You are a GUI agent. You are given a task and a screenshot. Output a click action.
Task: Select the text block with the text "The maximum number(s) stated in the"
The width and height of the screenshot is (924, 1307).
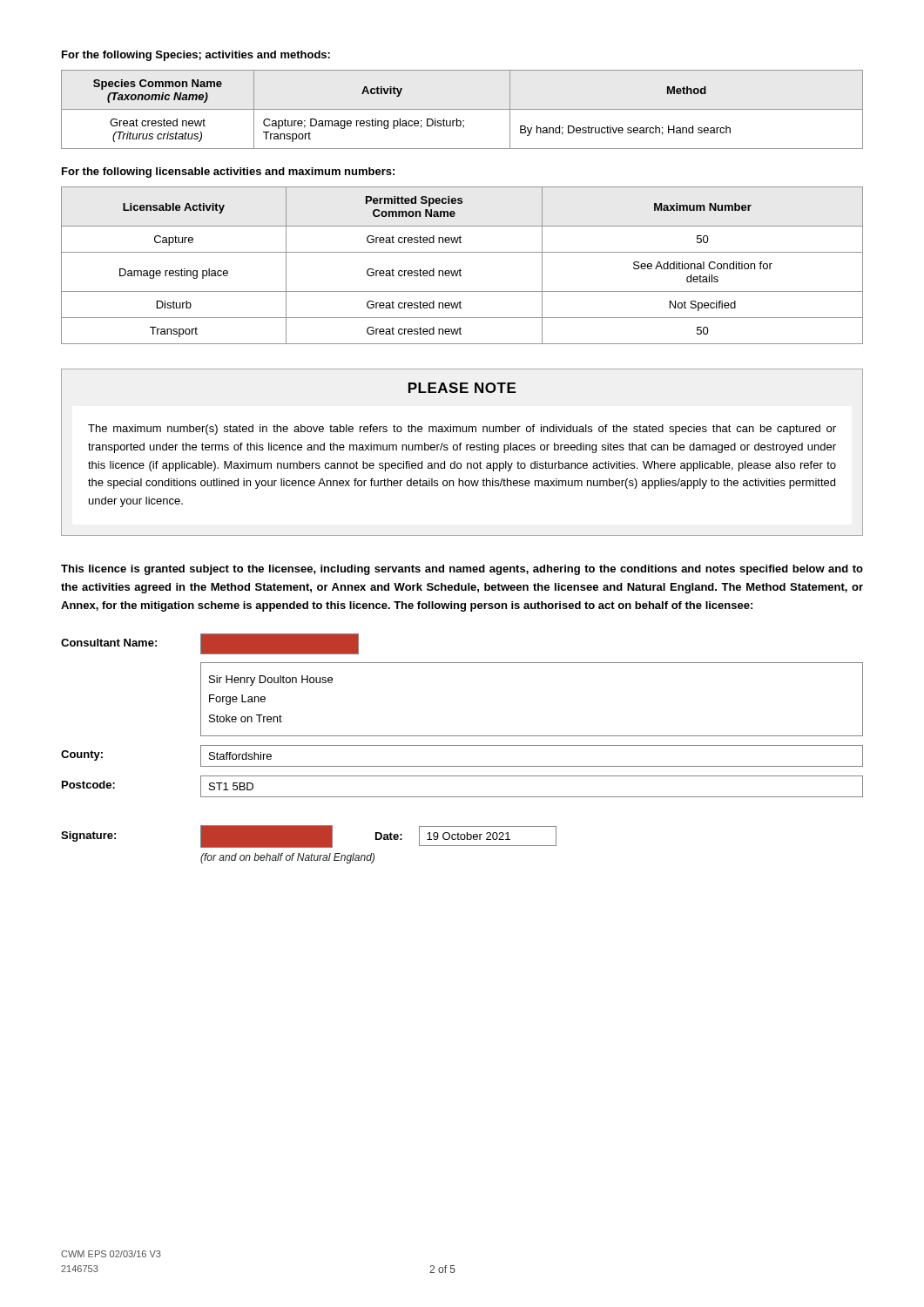pyautogui.click(x=462, y=465)
